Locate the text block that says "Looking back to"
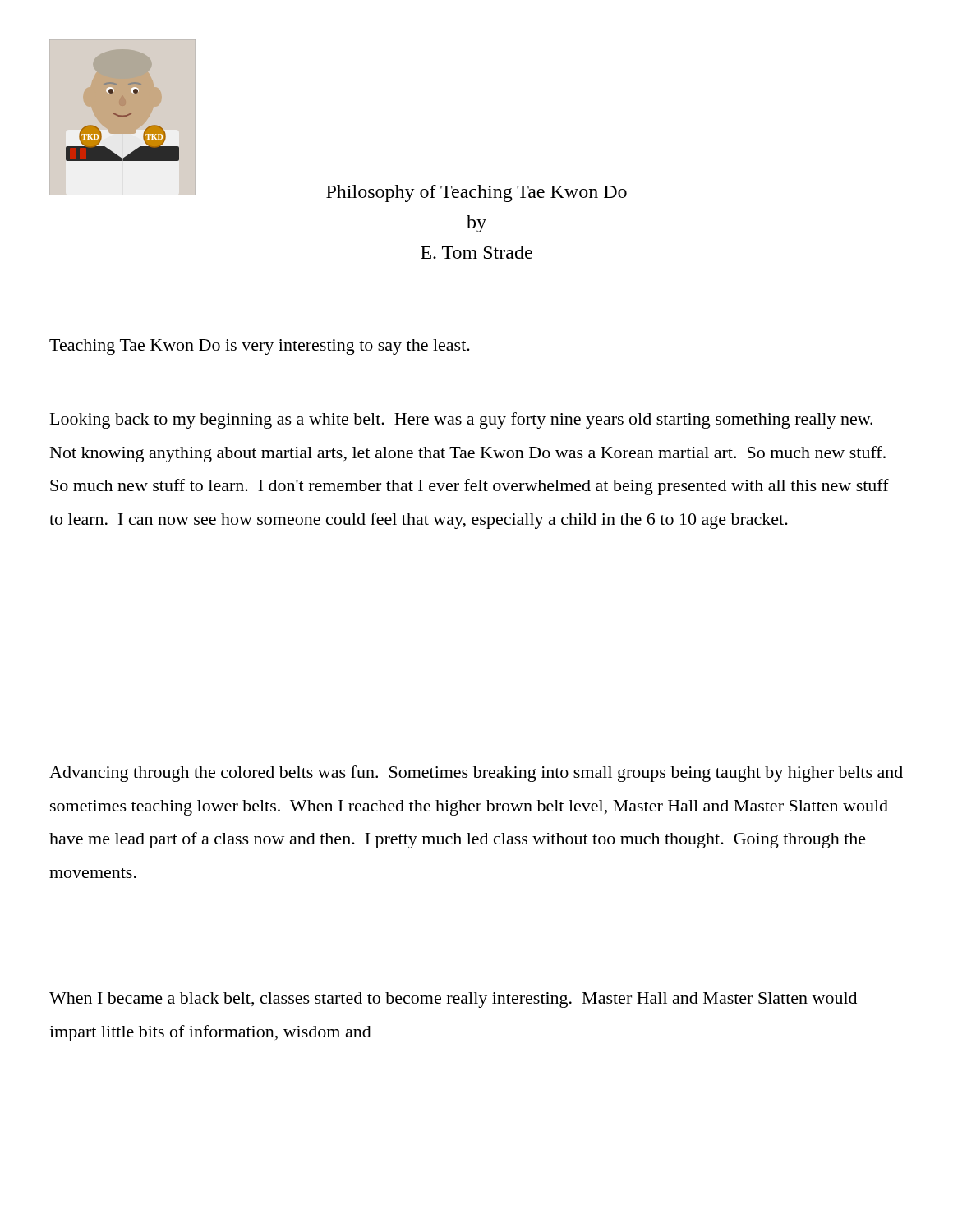The image size is (953, 1232). tap(470, 469)
